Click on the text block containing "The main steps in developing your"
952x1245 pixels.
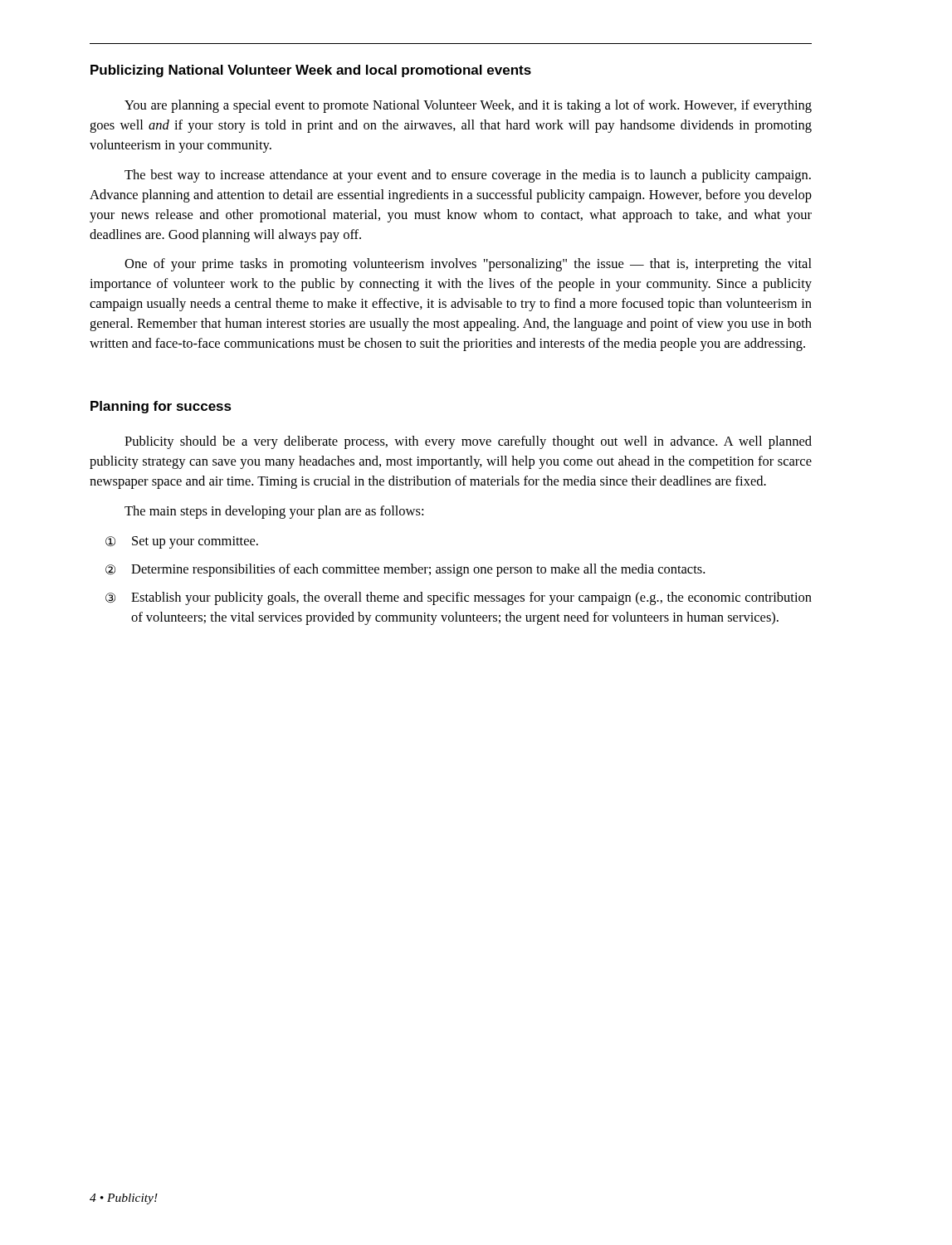[x=275, y=511]
